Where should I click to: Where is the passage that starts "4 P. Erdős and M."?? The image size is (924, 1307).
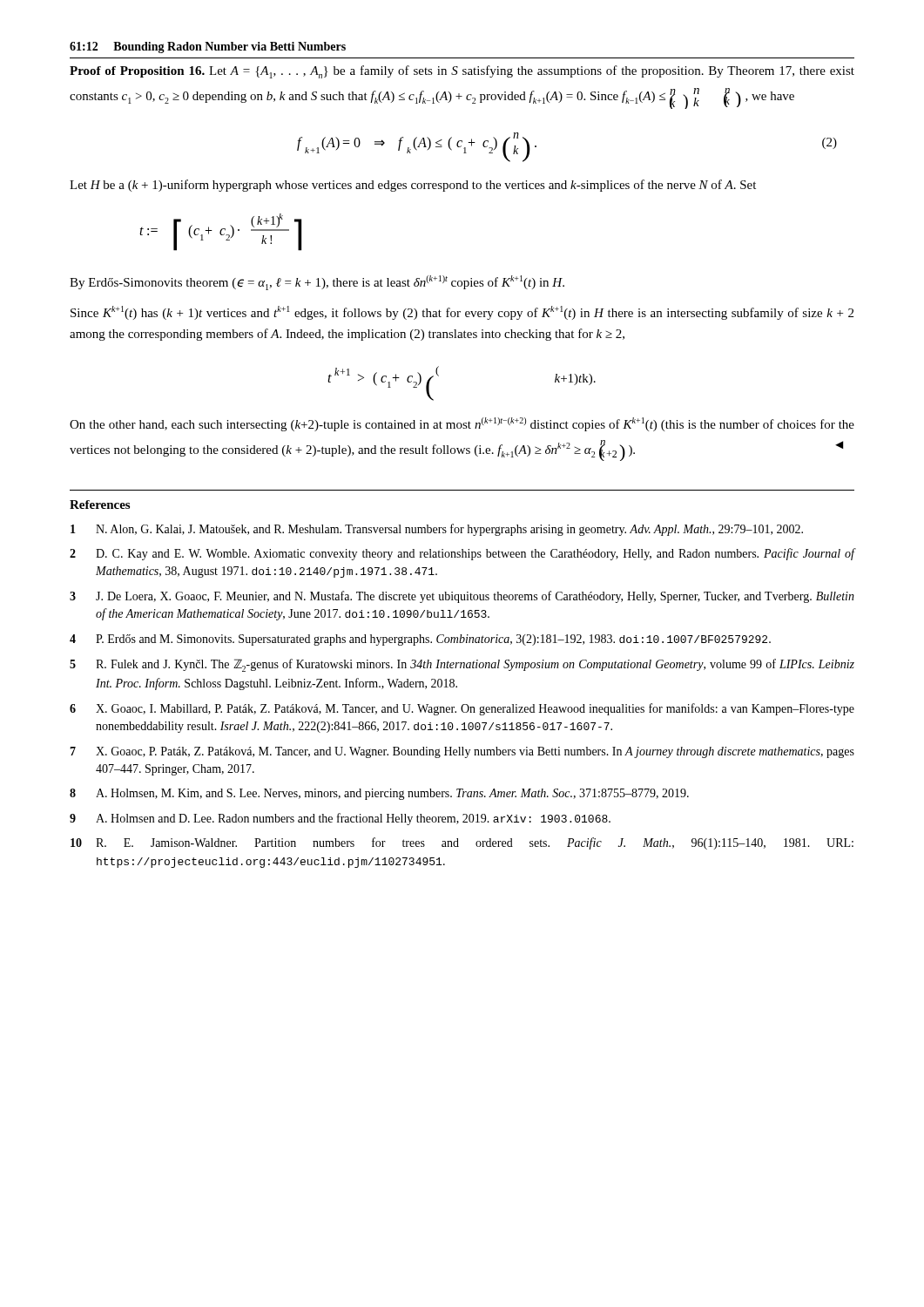(462, 640)
